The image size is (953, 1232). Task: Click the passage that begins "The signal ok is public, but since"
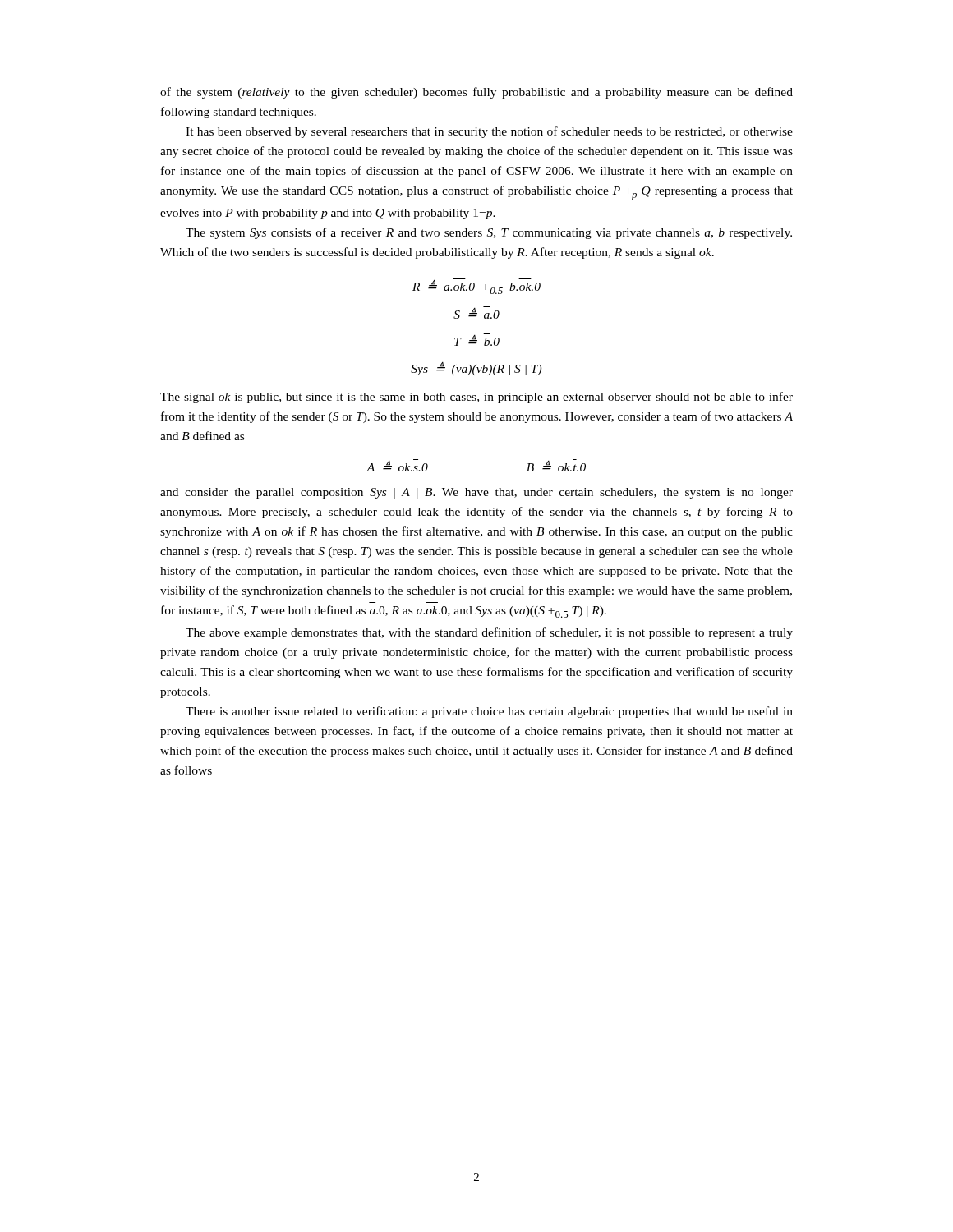476,416
